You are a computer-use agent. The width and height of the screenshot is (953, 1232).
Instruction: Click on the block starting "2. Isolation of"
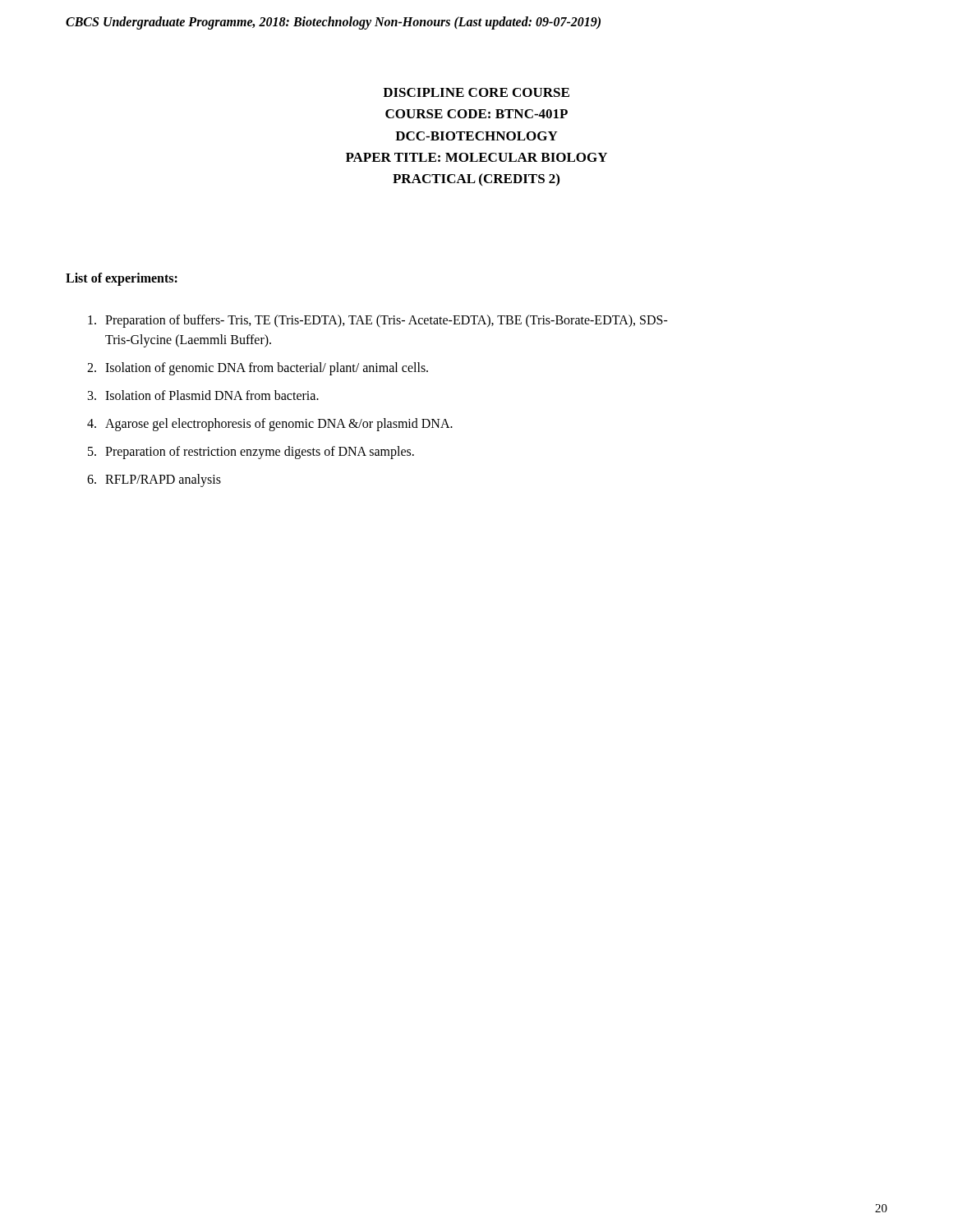pos(258,369)
